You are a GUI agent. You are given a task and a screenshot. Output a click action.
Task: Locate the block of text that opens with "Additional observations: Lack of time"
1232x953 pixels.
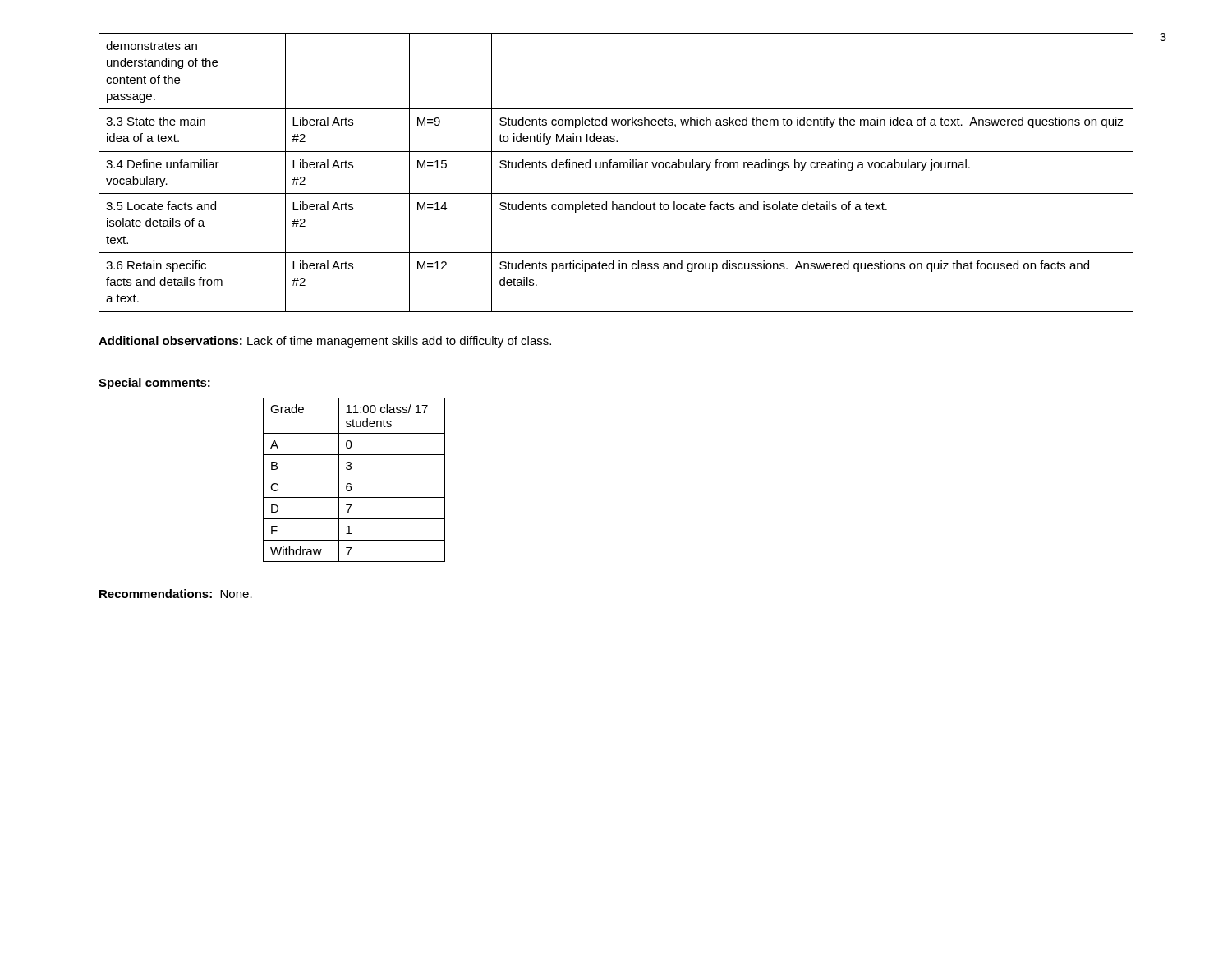coord(325,340)
